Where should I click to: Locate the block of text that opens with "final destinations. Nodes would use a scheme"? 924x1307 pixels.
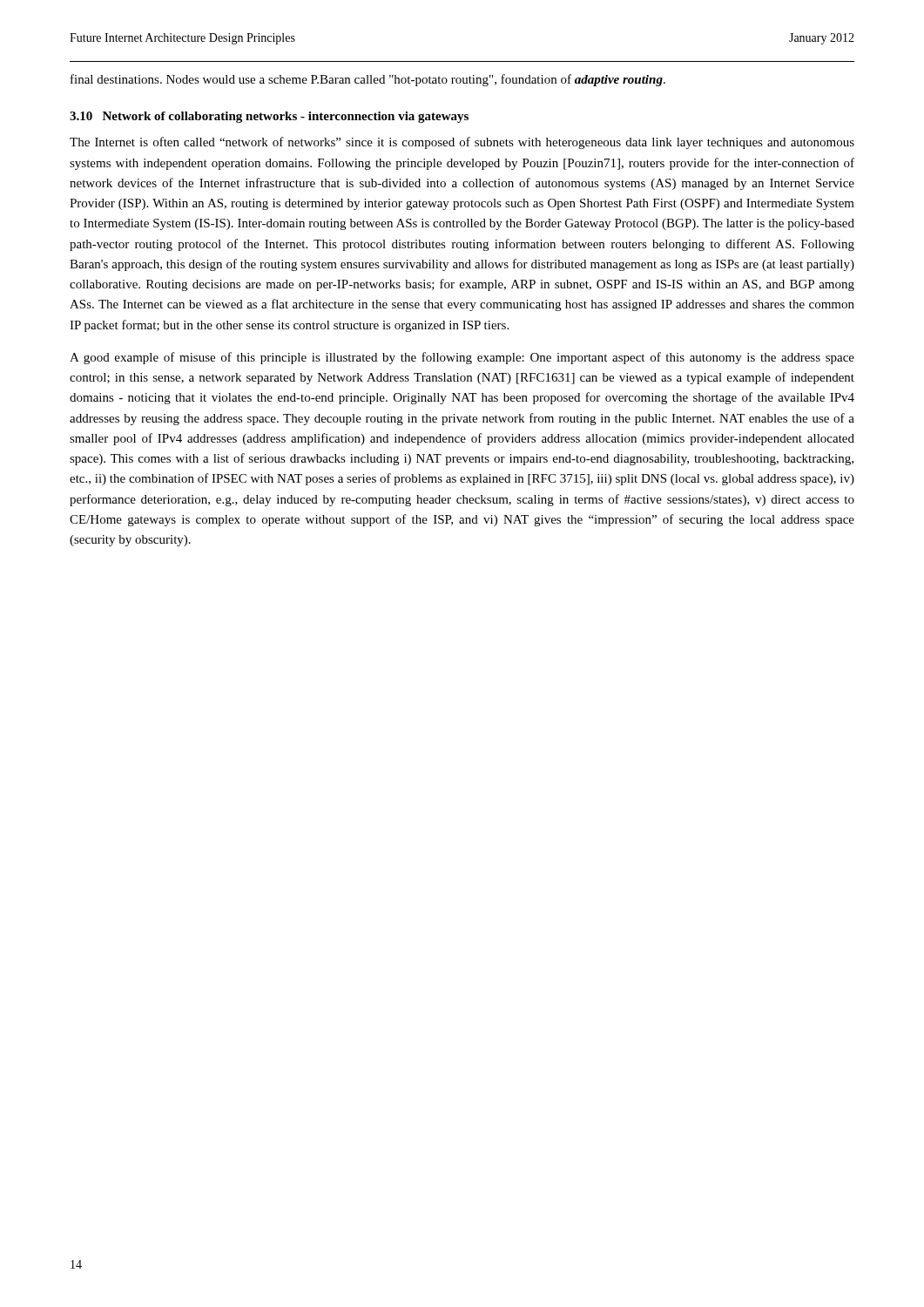[x=368, y=79]
